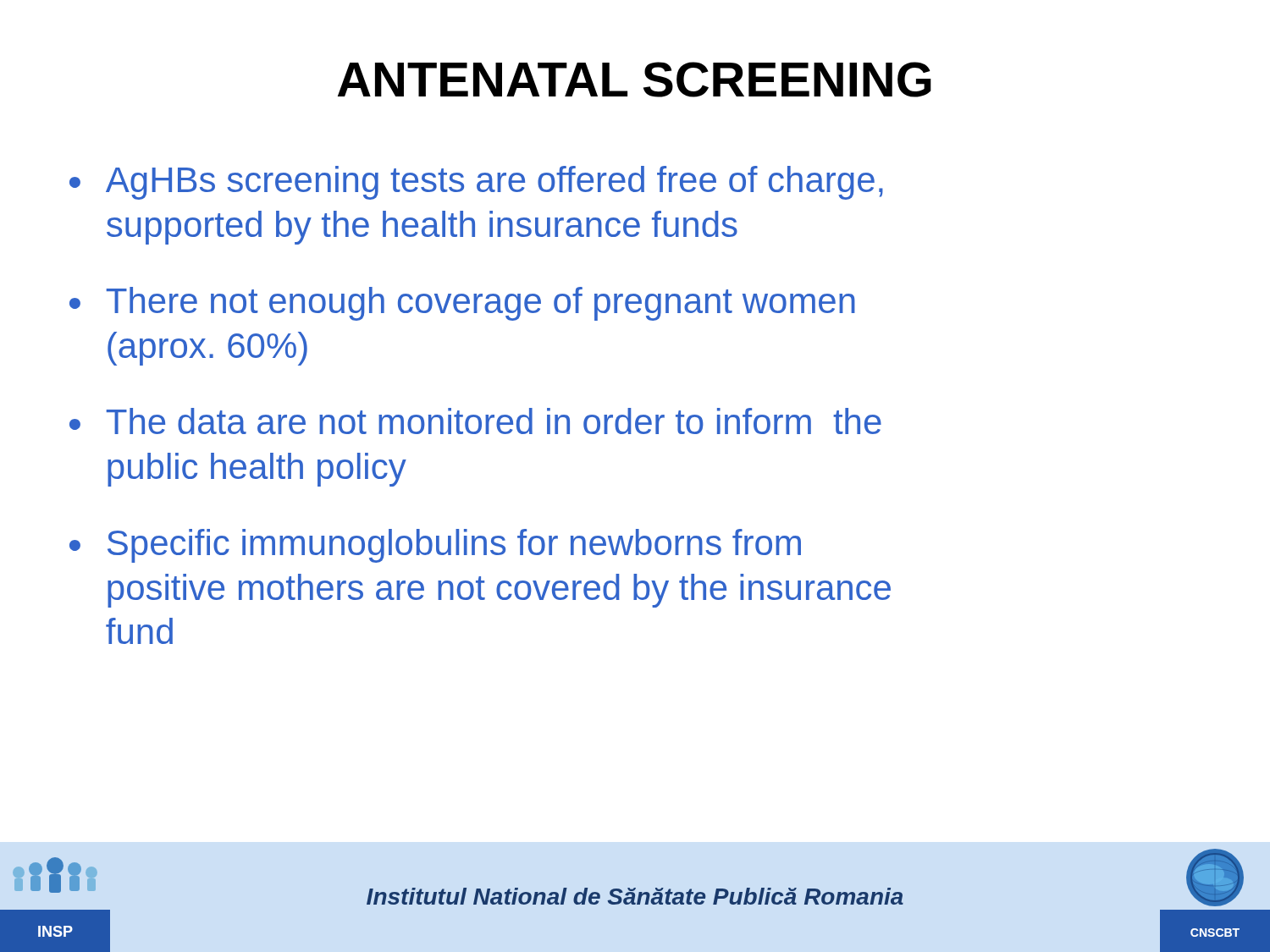Navigate to the block starting "• The data are not monitored"
The height and width of the screenshot is (952, 1270).
click(475, 445)
